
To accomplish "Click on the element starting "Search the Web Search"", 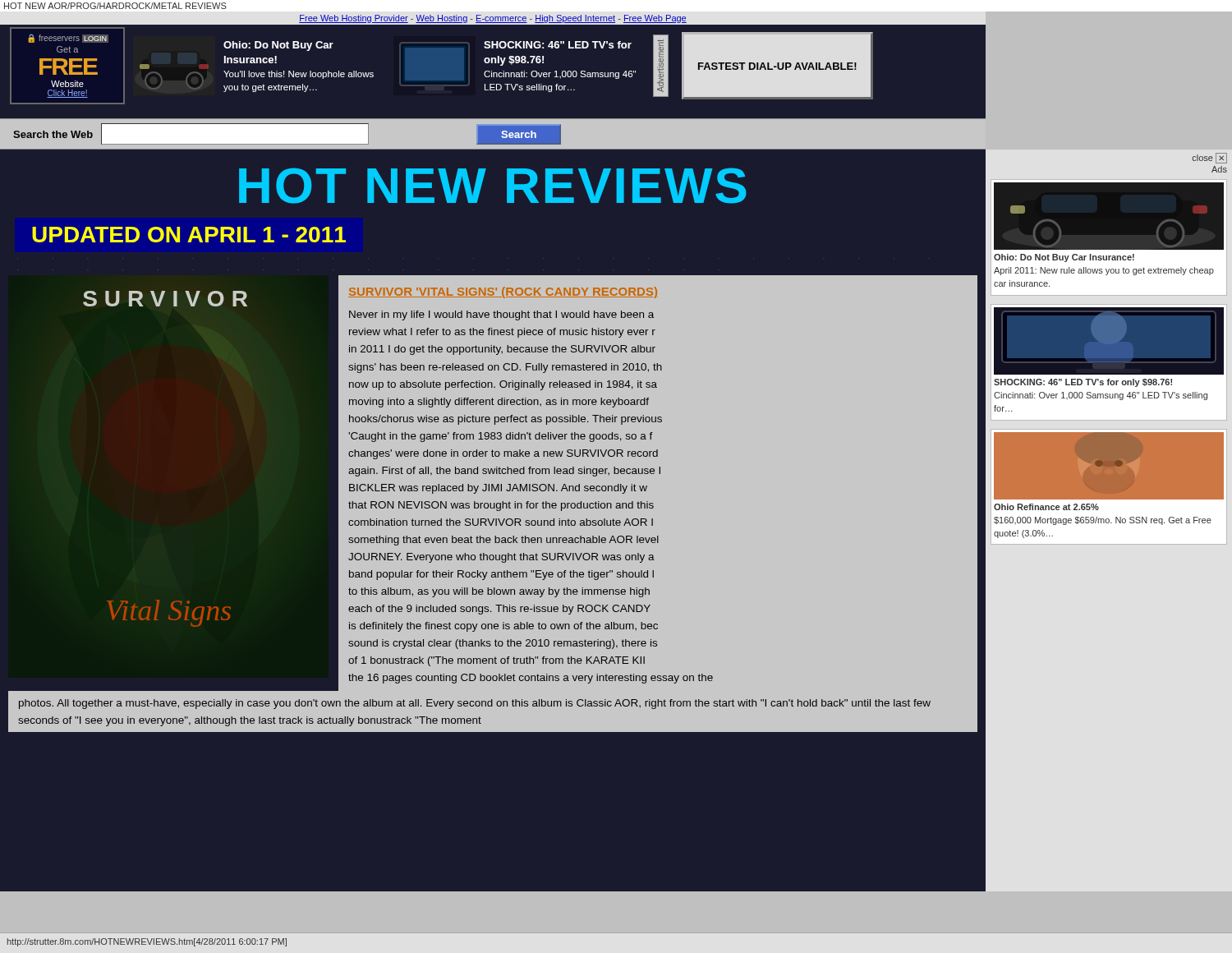I will (287, 134).
